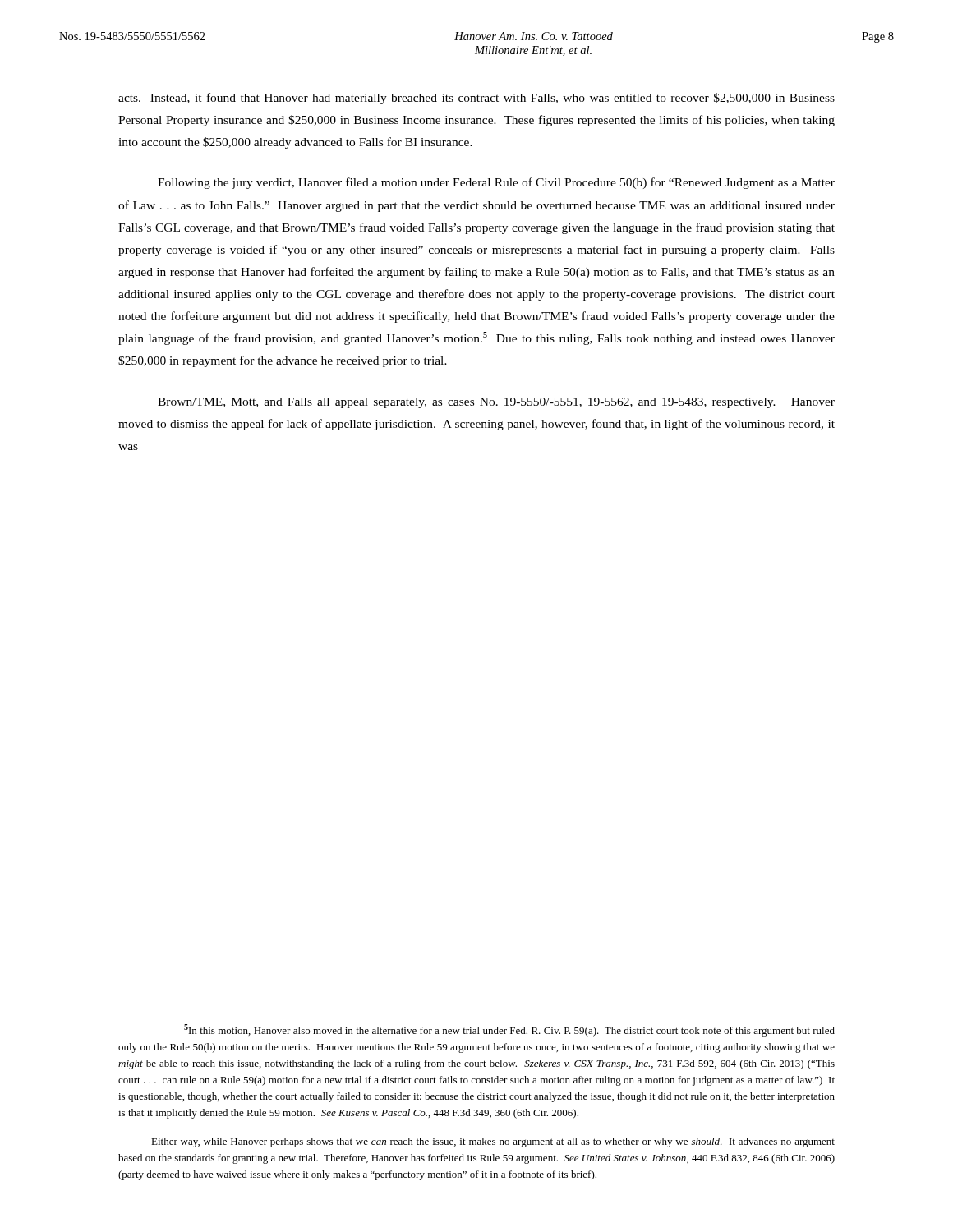Viewport: 953px width, 1232px height.
Task: Point to the block beginning "Either way, while Hanover perhaps"
Action: coord(476,1157)
